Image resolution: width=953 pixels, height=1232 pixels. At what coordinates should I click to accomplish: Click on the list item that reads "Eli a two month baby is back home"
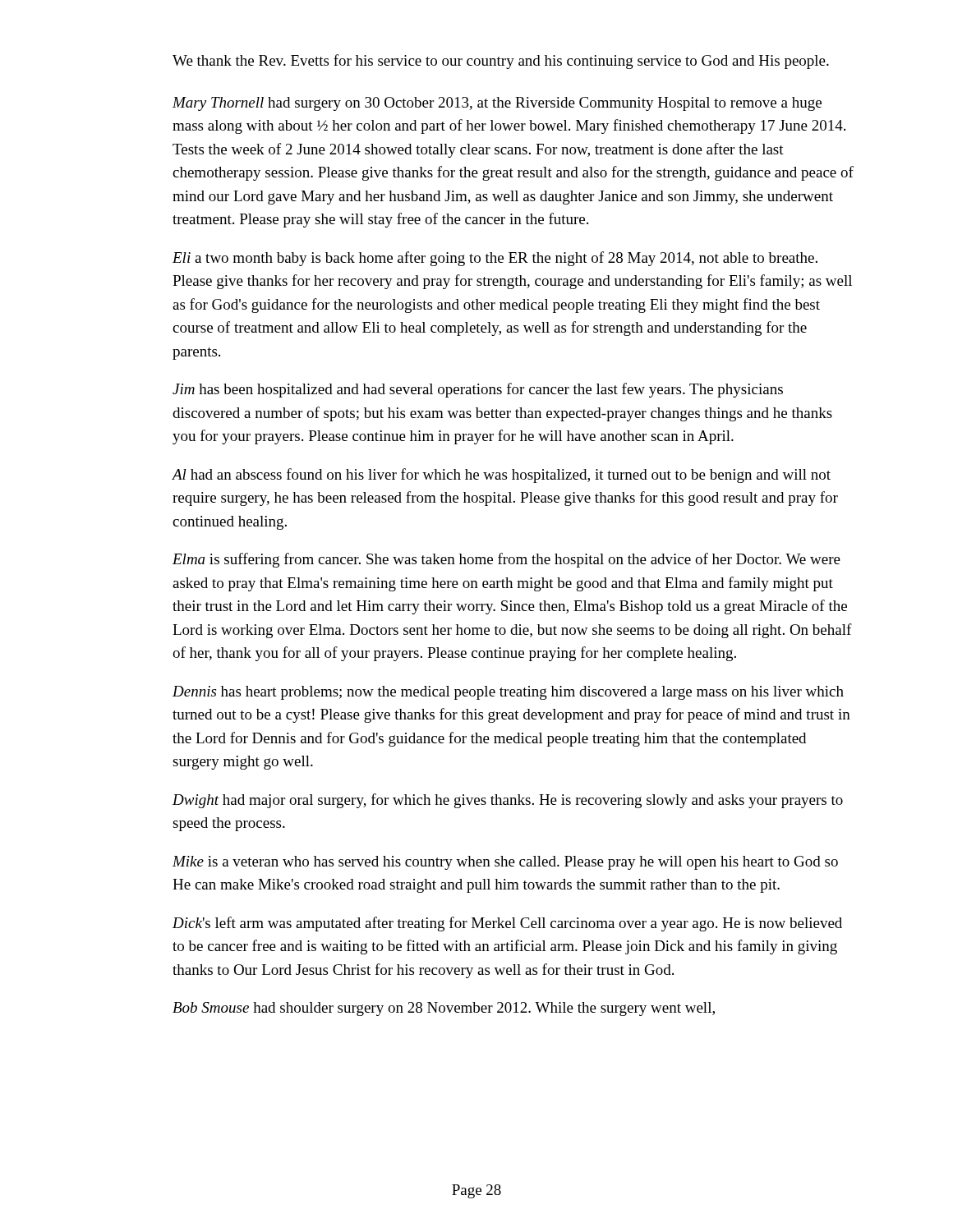point(476,305)
